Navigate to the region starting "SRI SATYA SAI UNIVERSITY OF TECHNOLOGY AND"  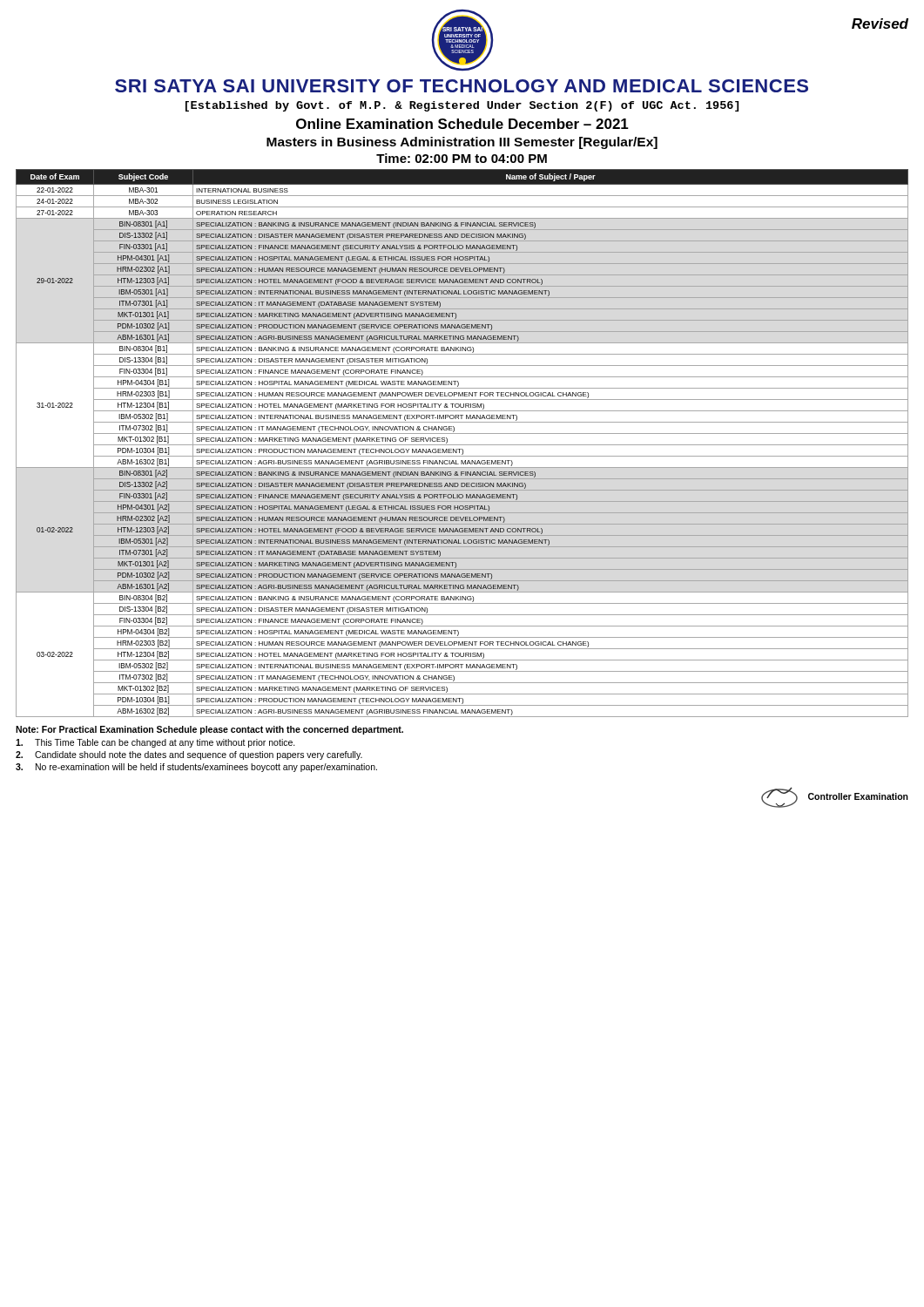tap(462, 86)
